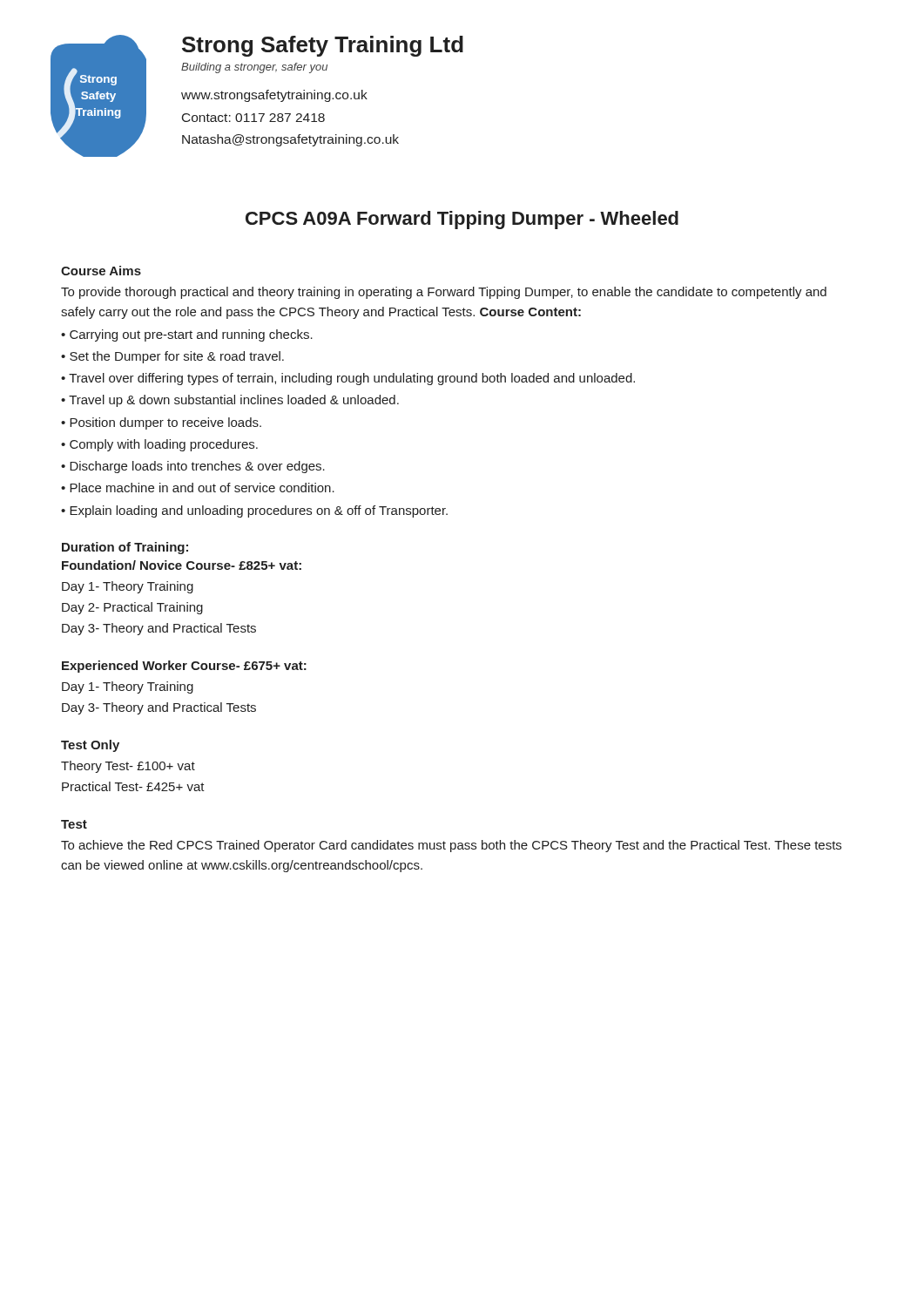Locate the block of text that opens with "To achieve the Red CPCS"

[452, 855]
